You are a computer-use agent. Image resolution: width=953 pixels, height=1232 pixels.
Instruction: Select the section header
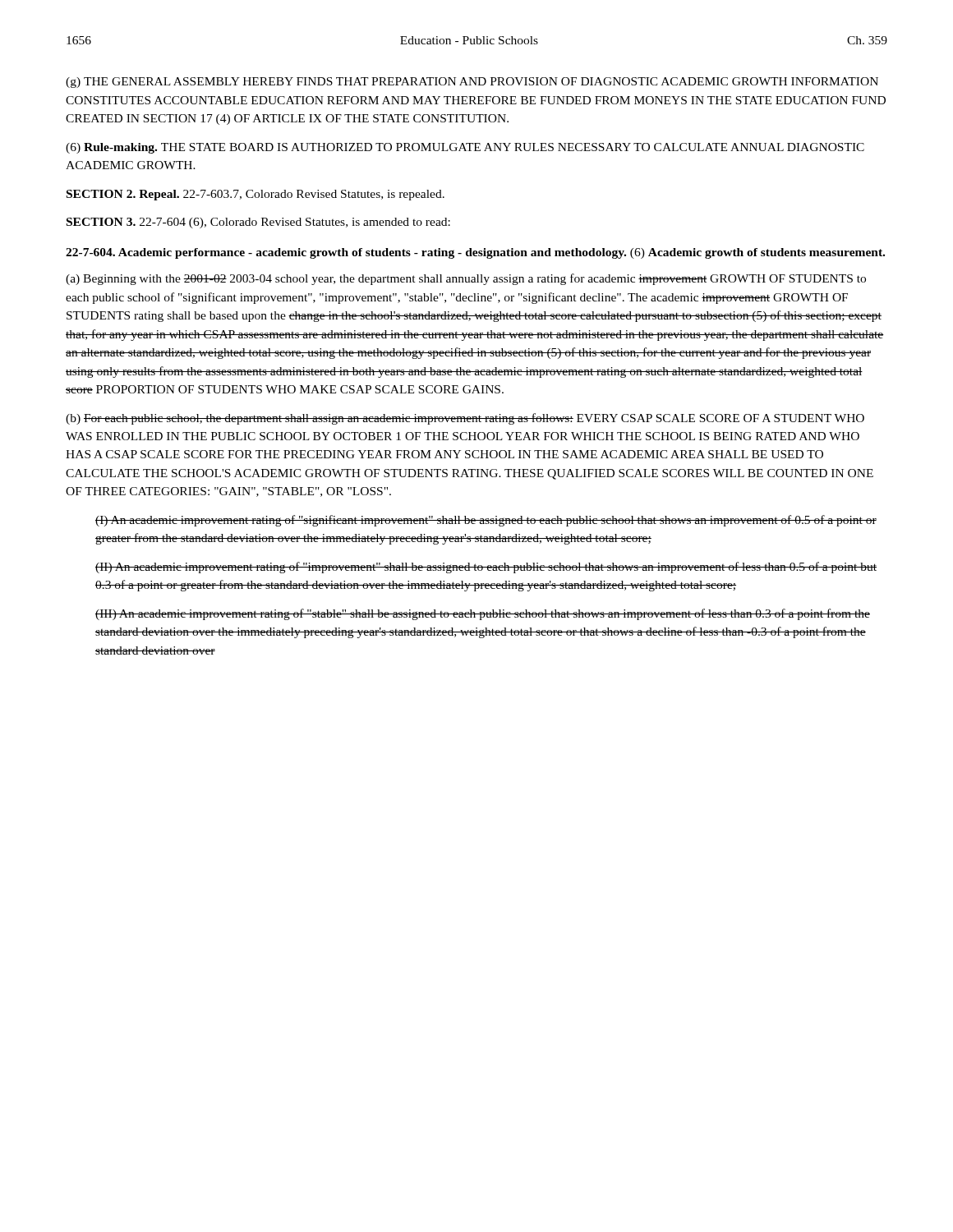click(476, 252)
